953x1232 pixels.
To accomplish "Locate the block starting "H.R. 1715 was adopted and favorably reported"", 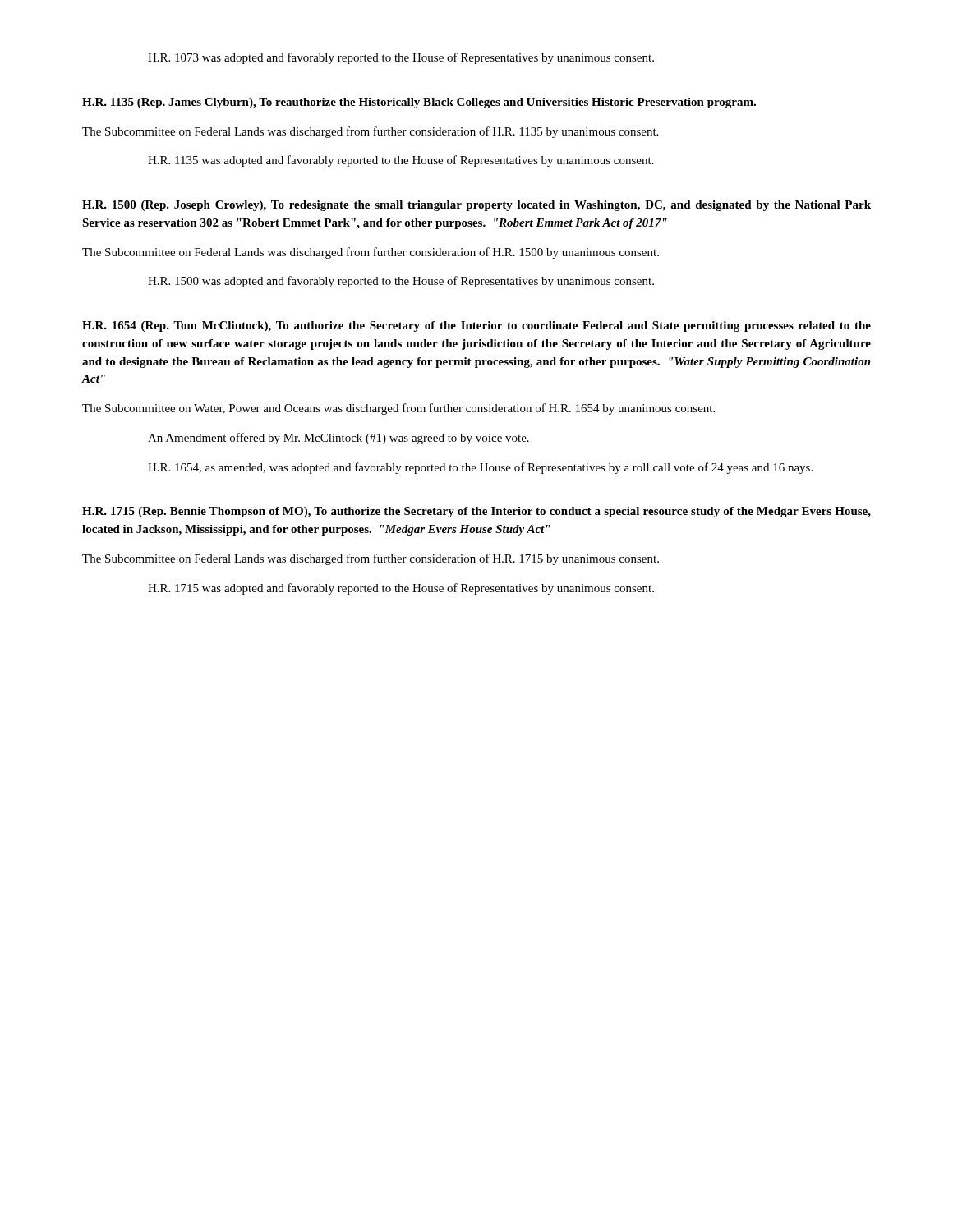I will (509, 588).
